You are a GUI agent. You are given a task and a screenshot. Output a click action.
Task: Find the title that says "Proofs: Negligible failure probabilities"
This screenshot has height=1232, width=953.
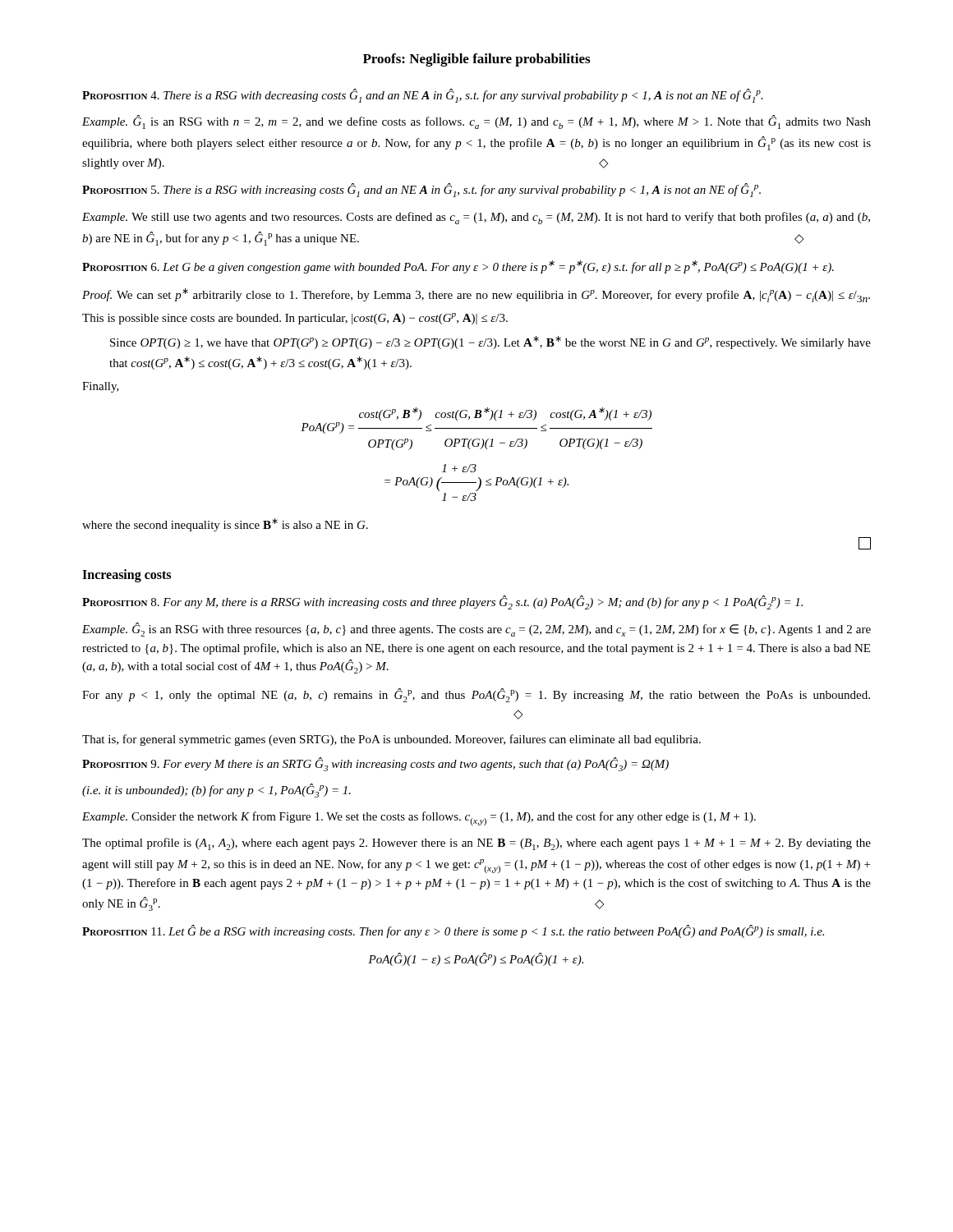pyautogui.click(x=476, y=59)
